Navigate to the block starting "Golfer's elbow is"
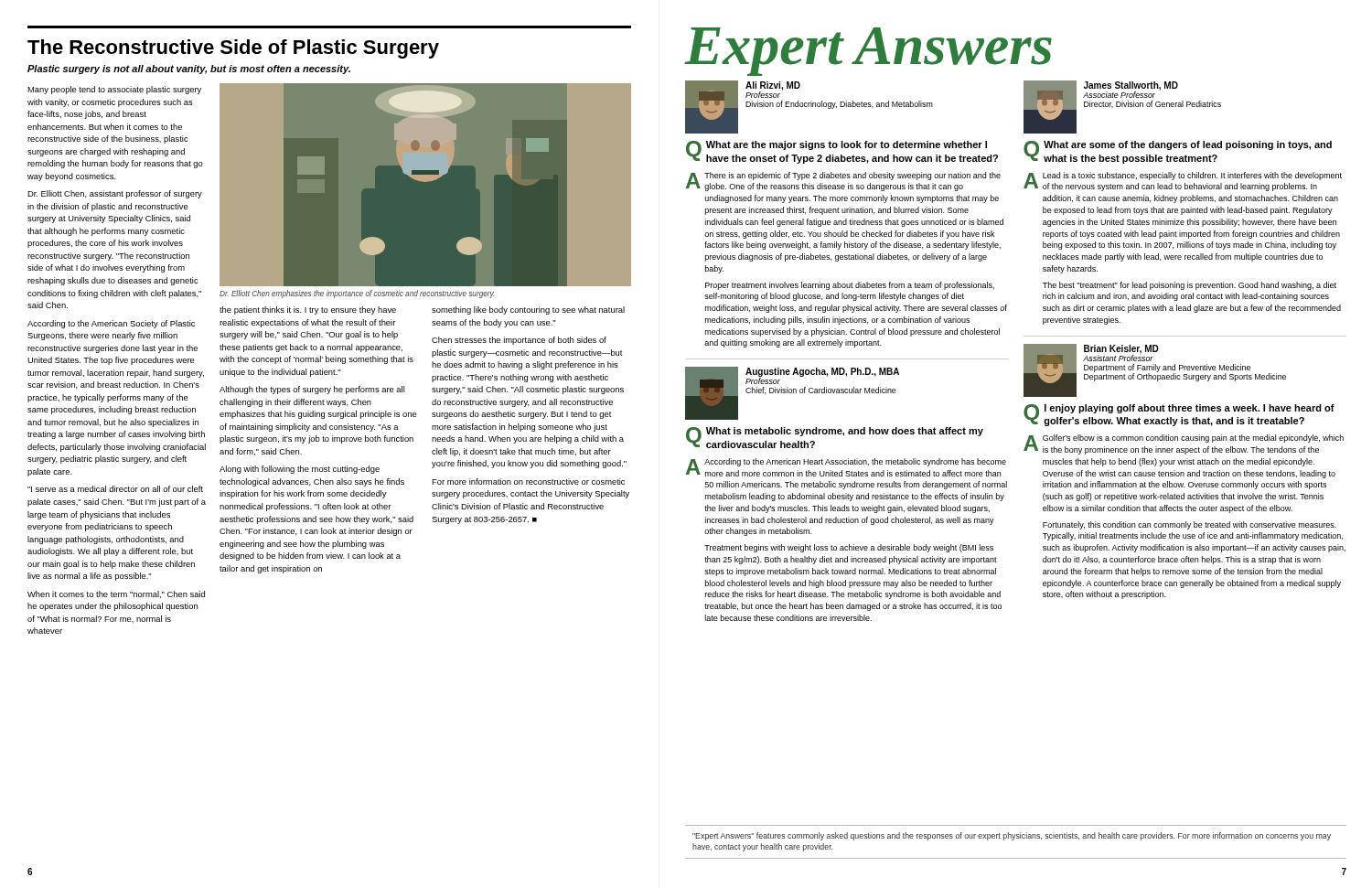1372x888 pixels. click(x=1194, y=517)
